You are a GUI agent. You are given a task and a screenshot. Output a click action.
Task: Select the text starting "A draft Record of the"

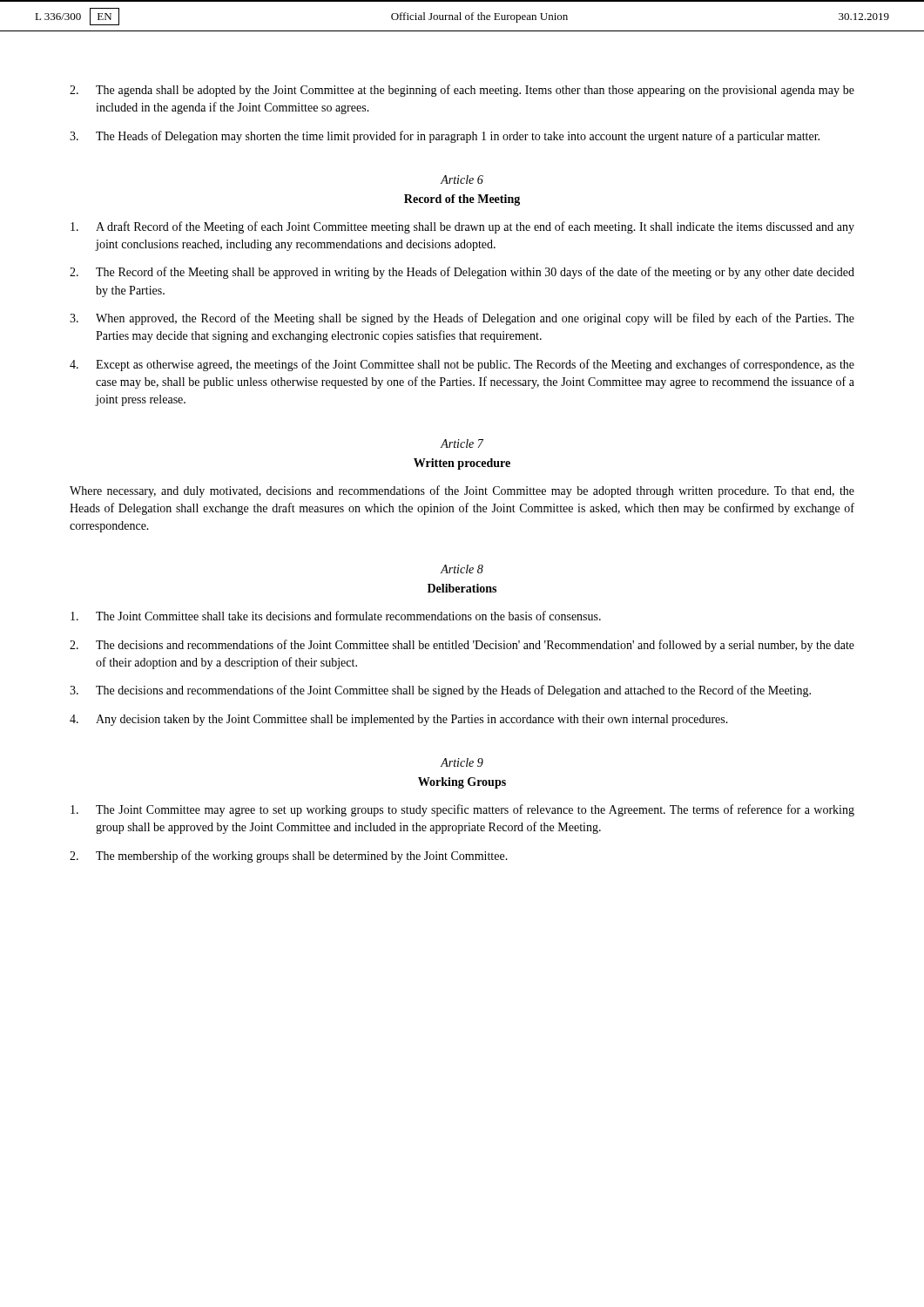point(462,236)
